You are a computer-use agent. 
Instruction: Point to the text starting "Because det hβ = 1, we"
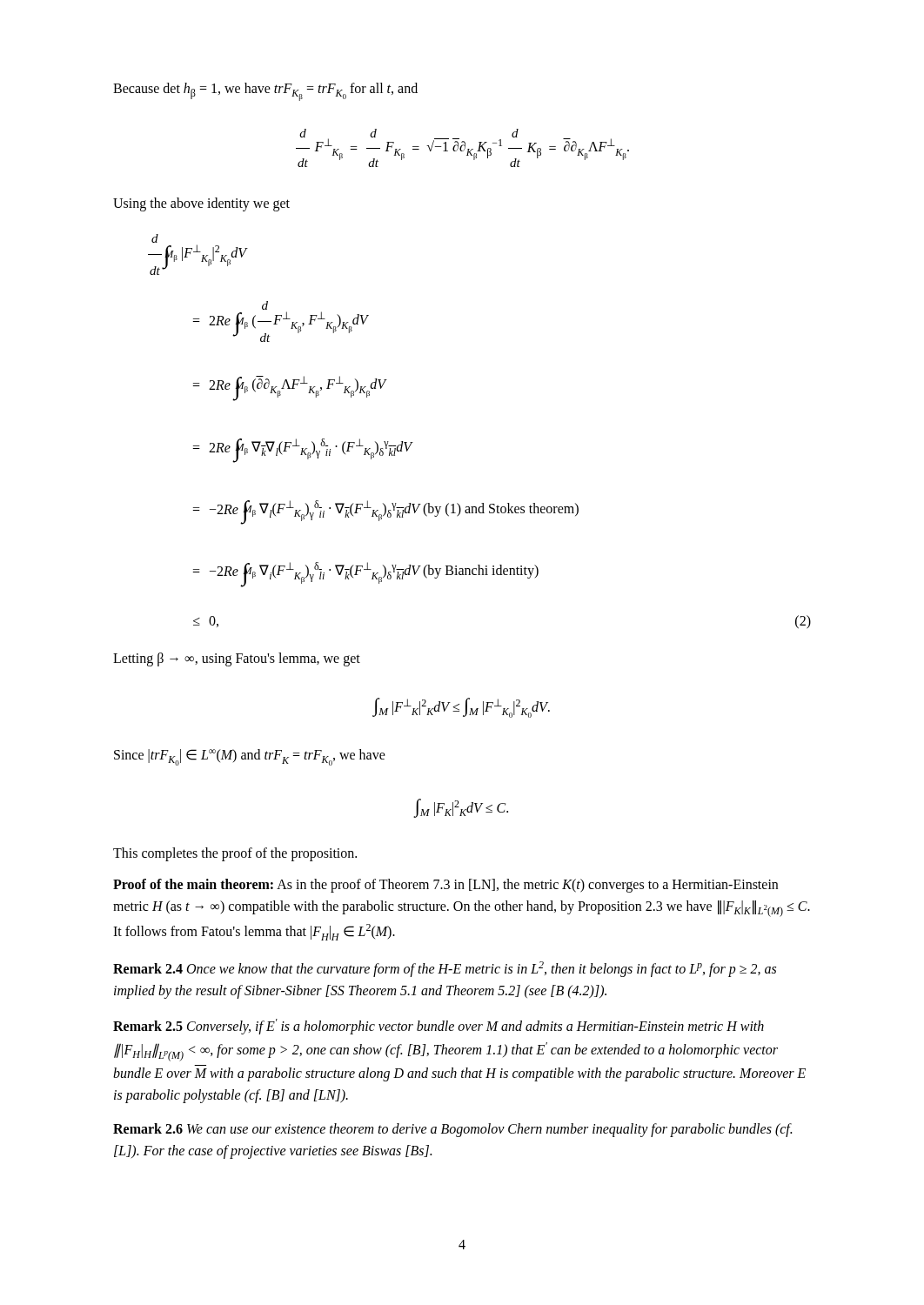pyautogui.click(x=265, y=91)
